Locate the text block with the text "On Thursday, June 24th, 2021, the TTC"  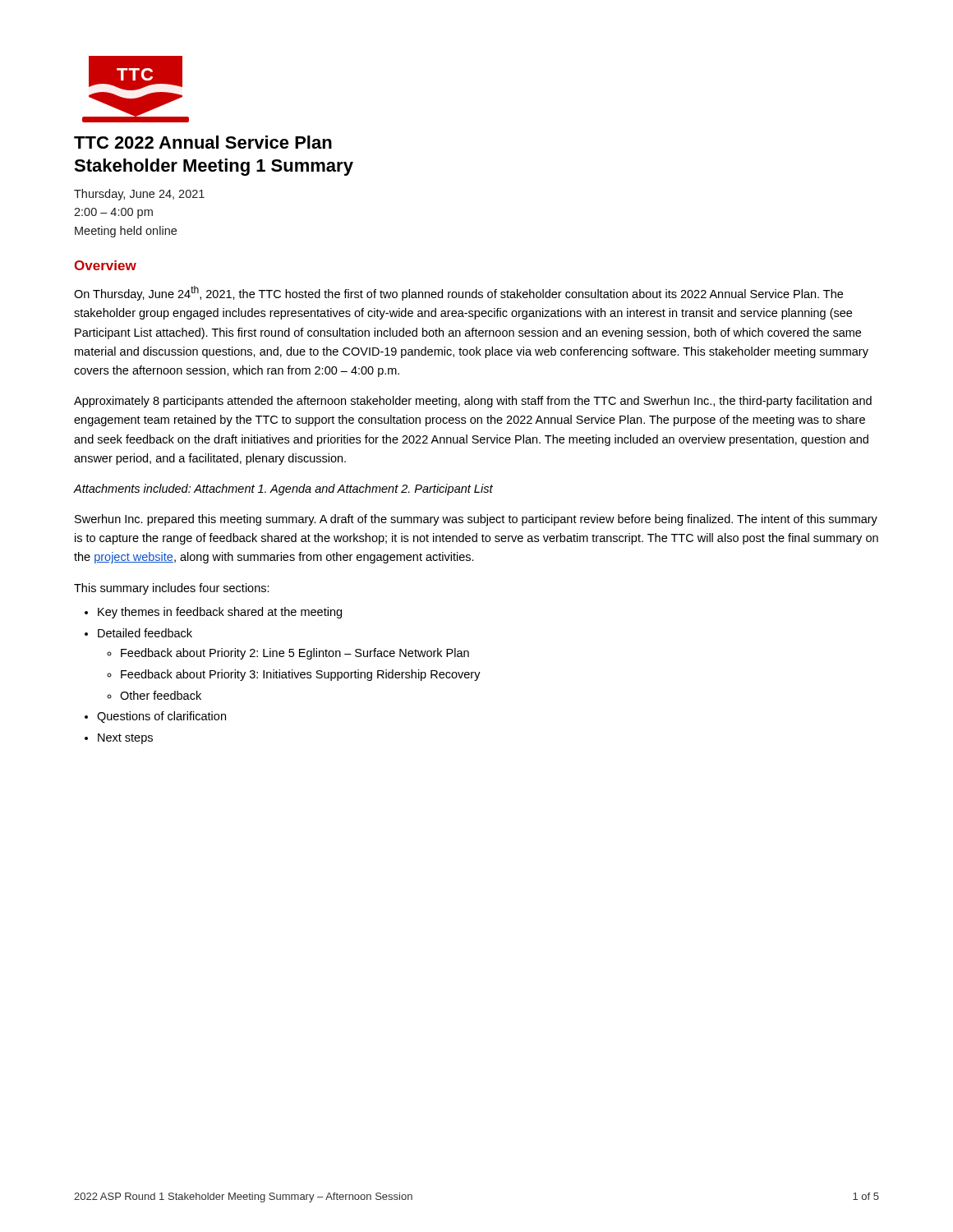pos(471,331)
